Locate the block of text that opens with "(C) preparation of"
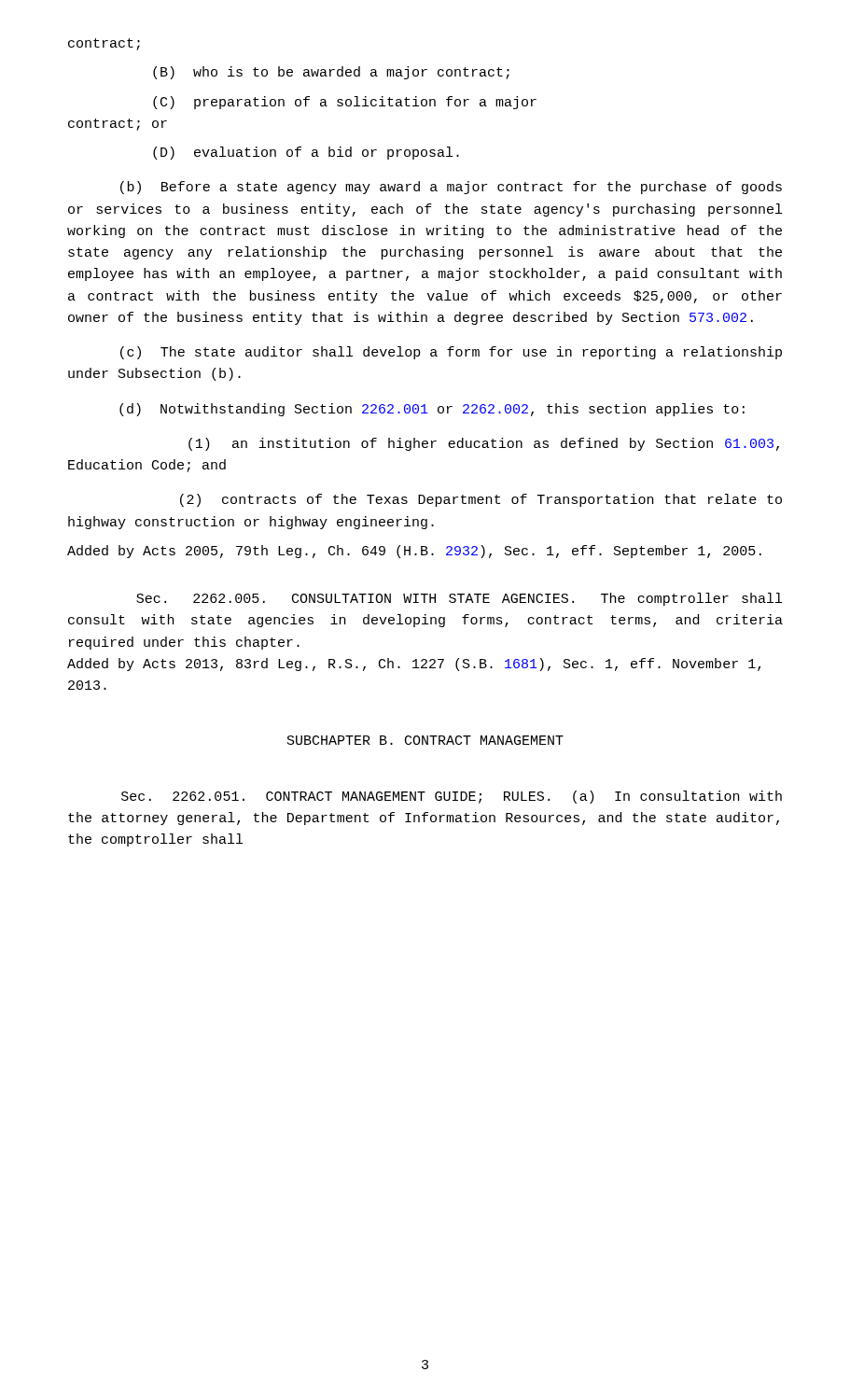 pyautogui.click(x=425, y=114)
